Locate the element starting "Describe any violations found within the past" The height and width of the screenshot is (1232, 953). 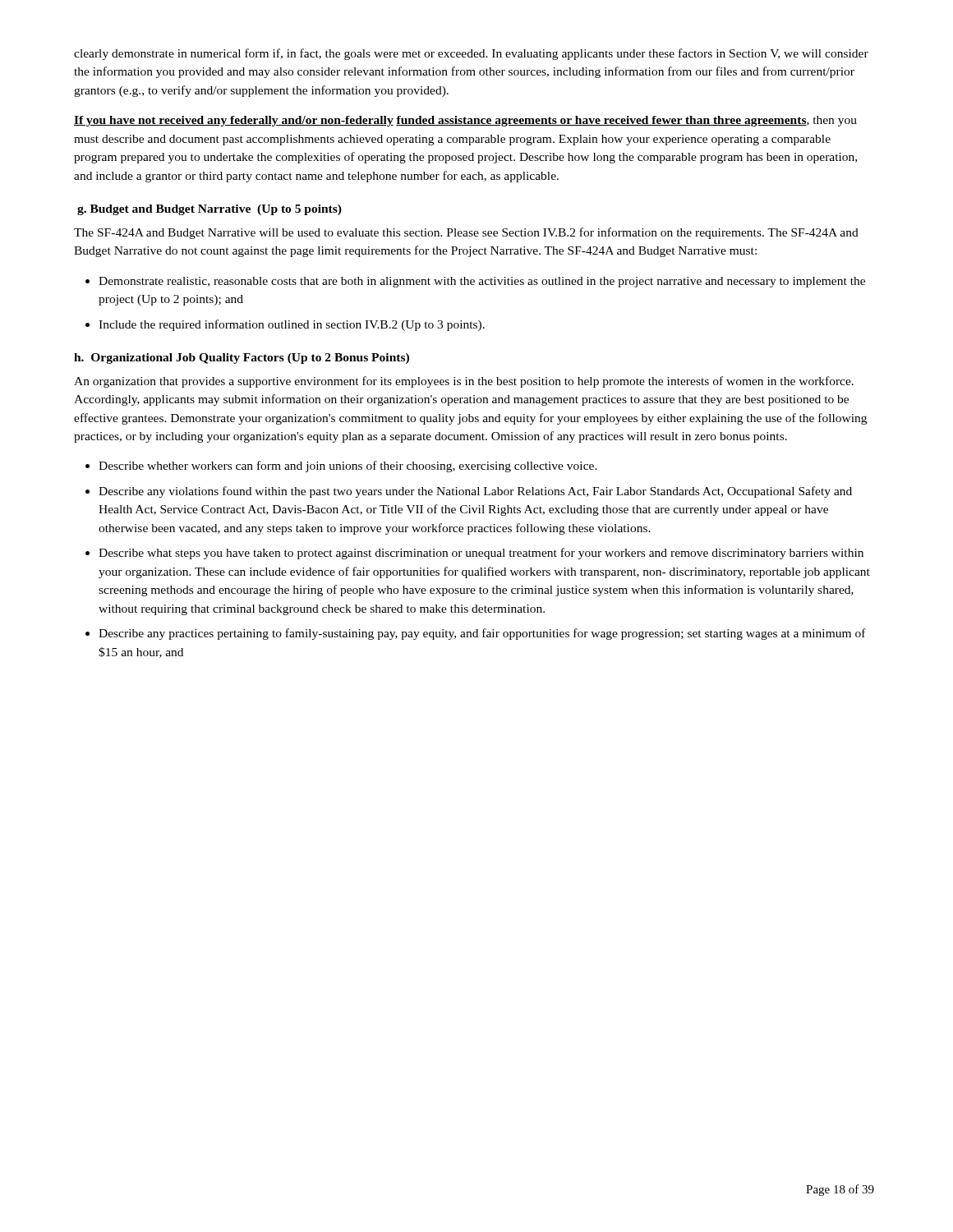point(475,509)
